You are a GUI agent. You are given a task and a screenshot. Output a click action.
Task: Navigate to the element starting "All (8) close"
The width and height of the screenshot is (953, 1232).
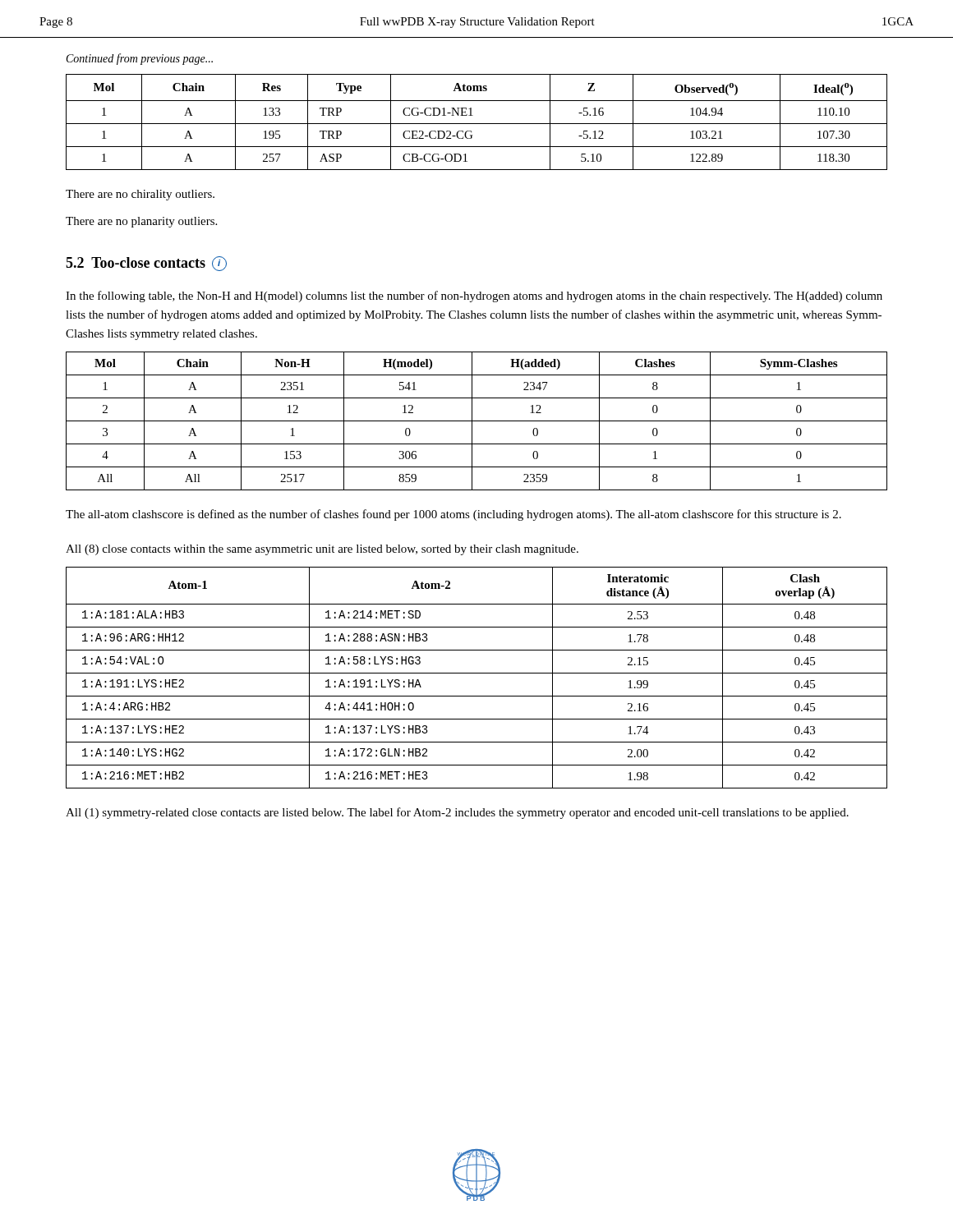[322, 548]
